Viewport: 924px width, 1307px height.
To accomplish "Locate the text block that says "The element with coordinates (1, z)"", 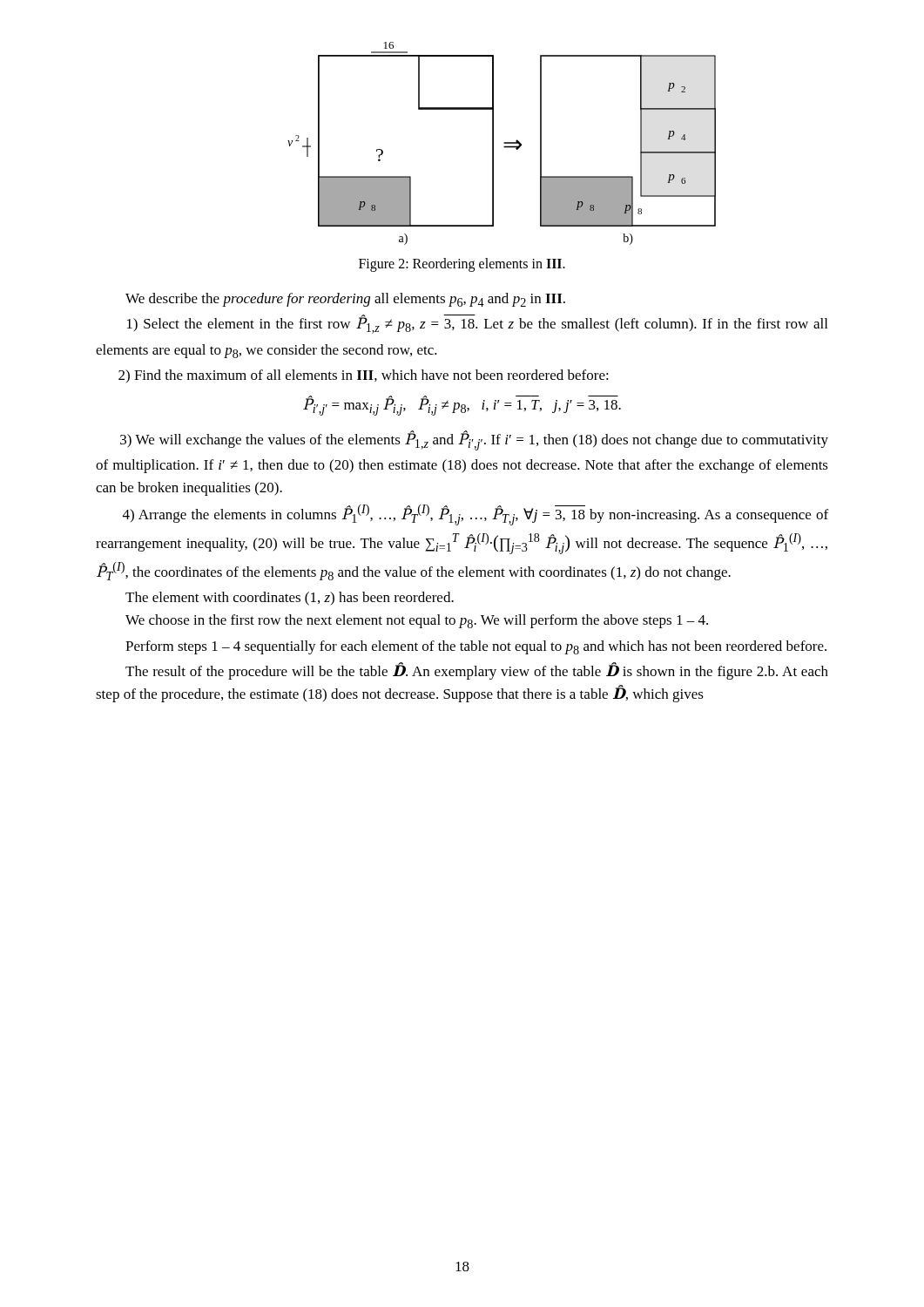I will (x=290, y=597).
